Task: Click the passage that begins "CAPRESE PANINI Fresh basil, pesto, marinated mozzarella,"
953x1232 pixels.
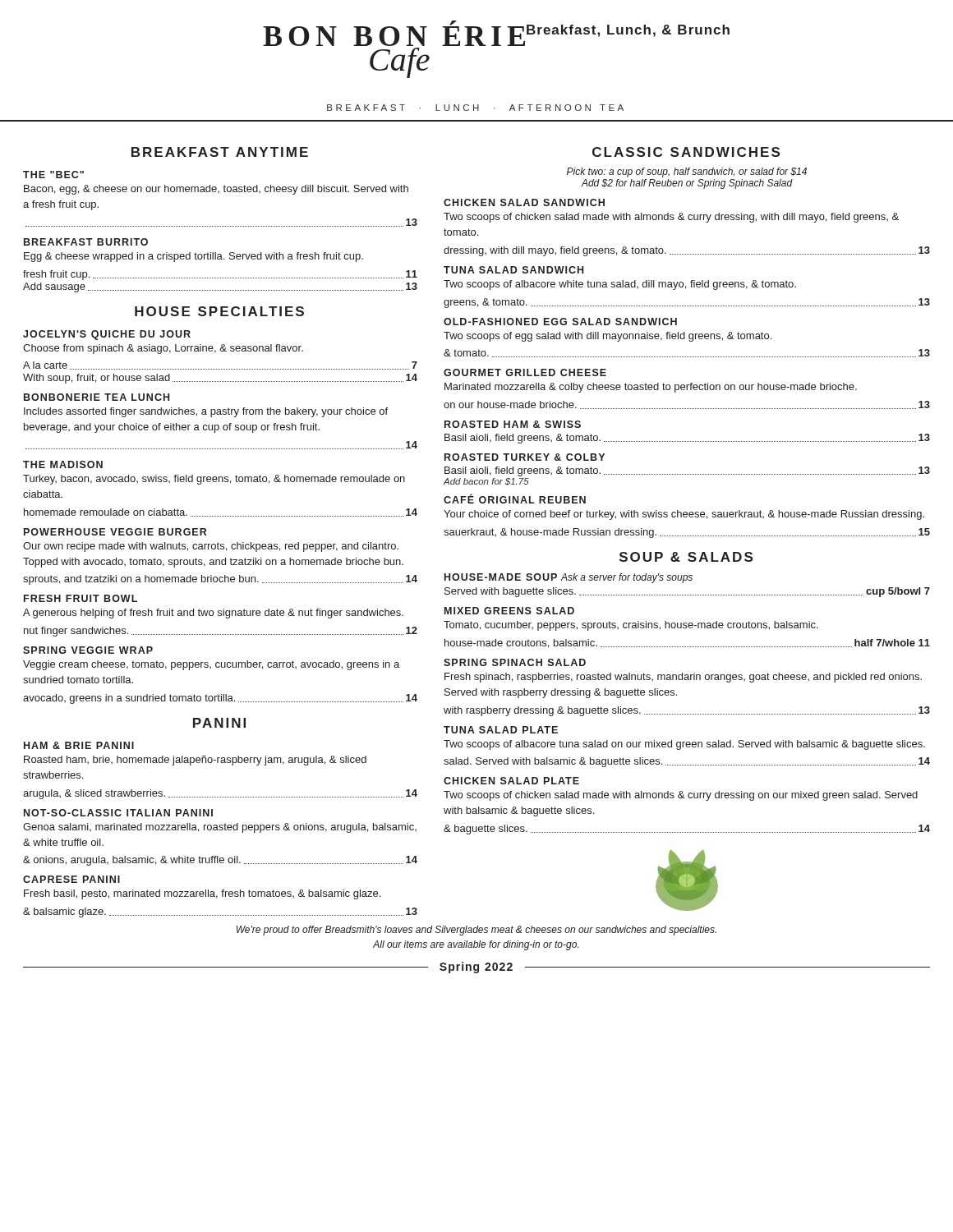Action: click(x=220, y=896)
